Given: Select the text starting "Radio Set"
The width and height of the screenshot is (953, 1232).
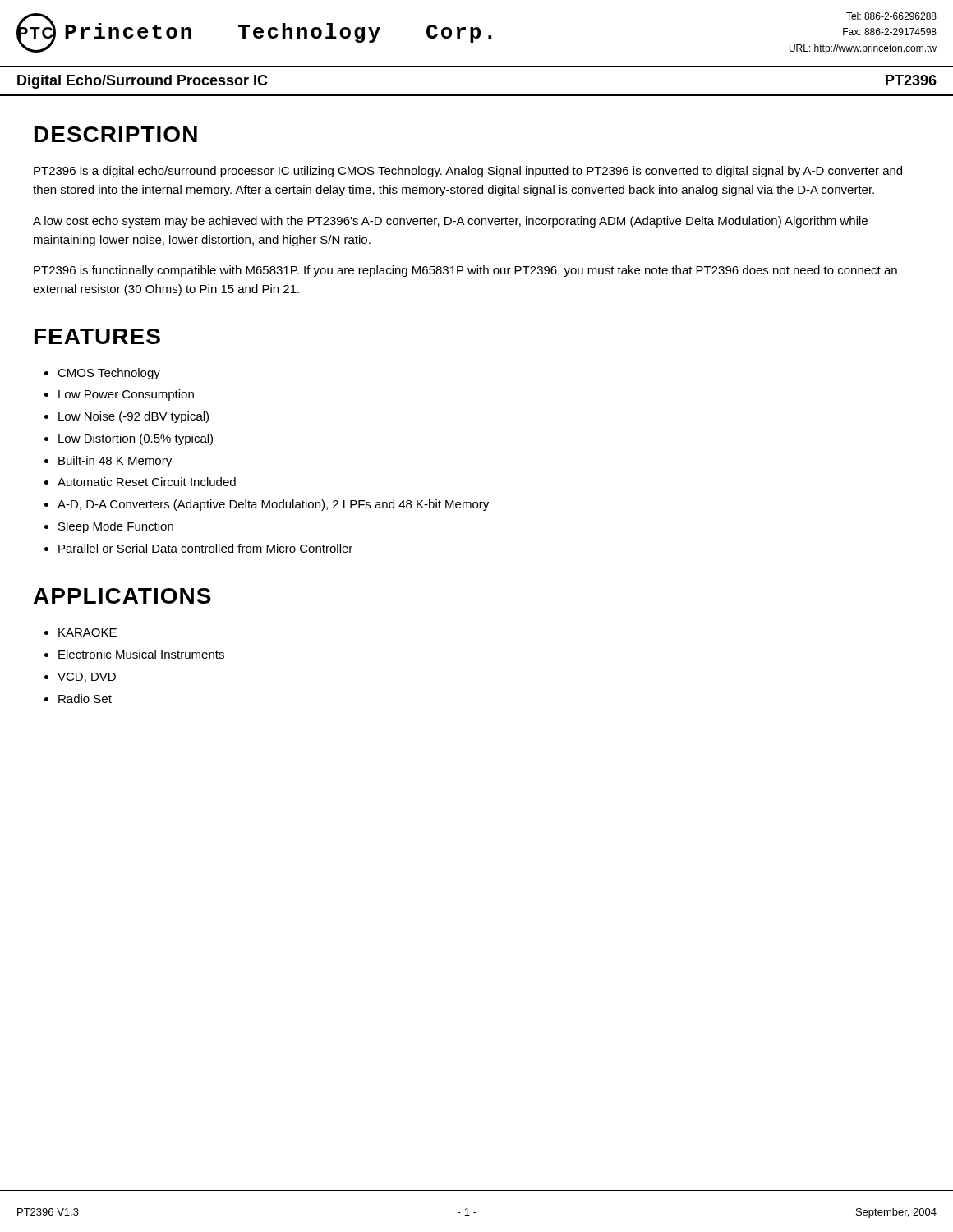Looking at the screenshot, I should coord(85,698).
